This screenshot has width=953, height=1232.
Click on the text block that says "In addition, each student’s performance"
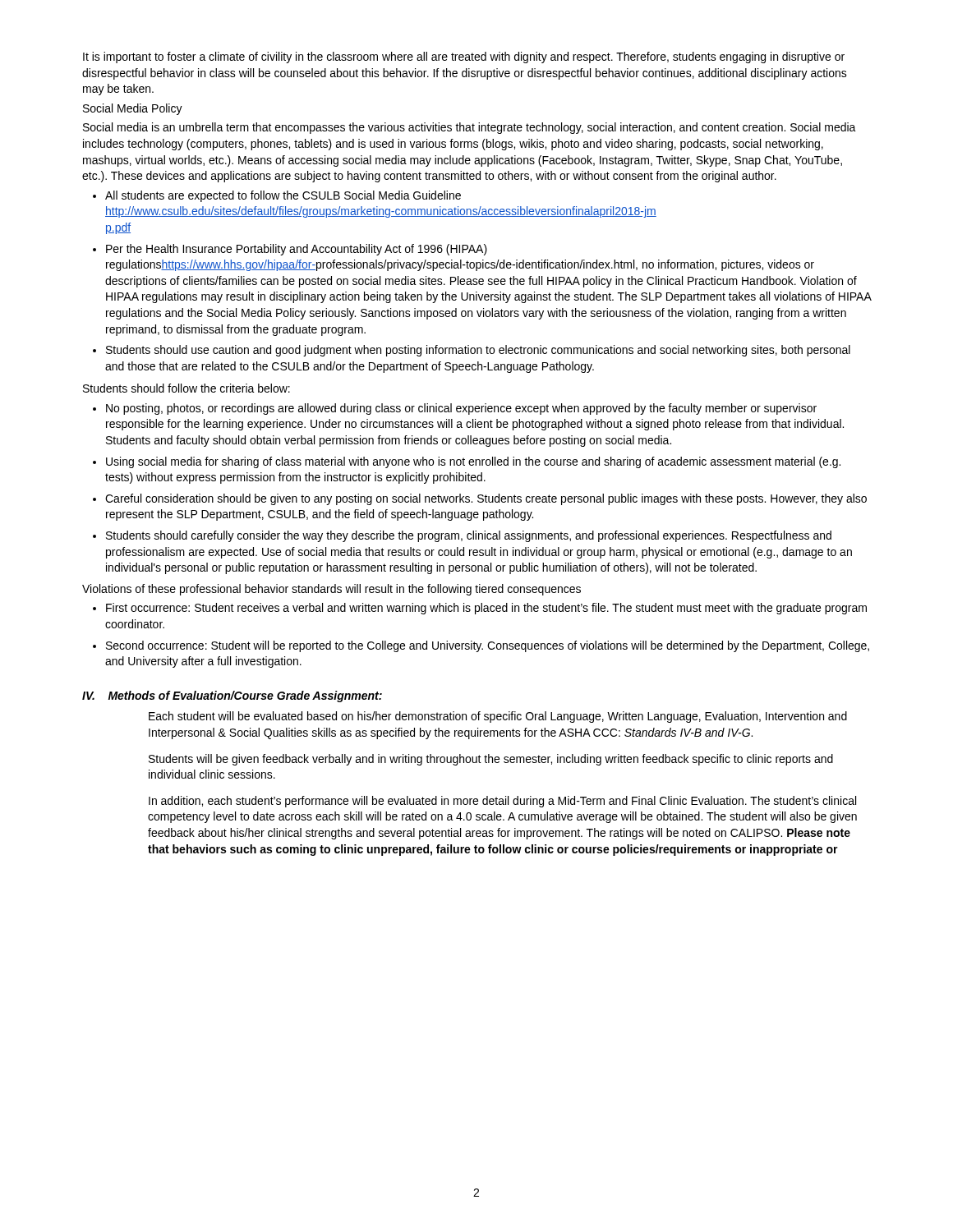[x=509, y=825]
